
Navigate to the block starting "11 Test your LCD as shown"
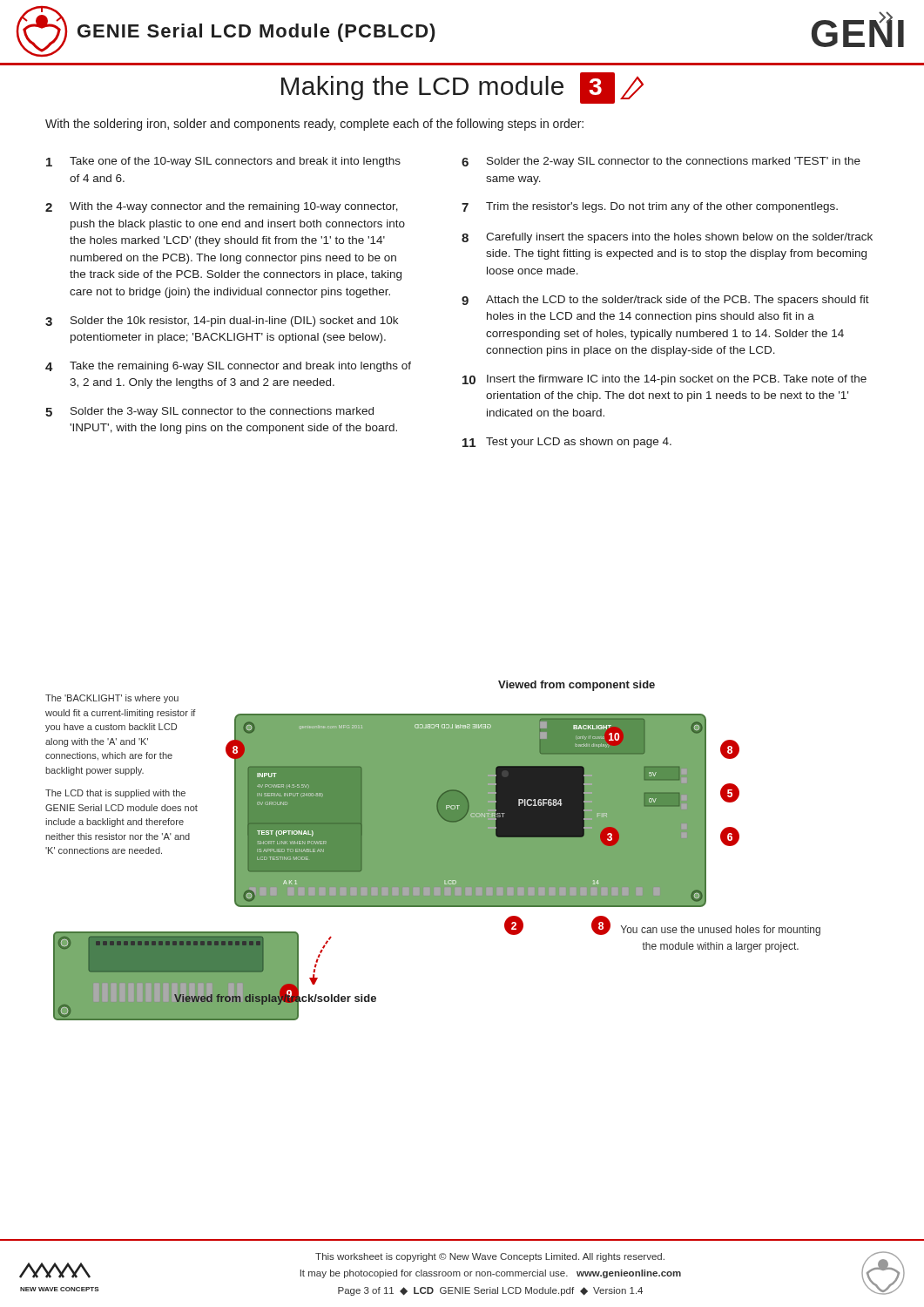tap(670, 442)
